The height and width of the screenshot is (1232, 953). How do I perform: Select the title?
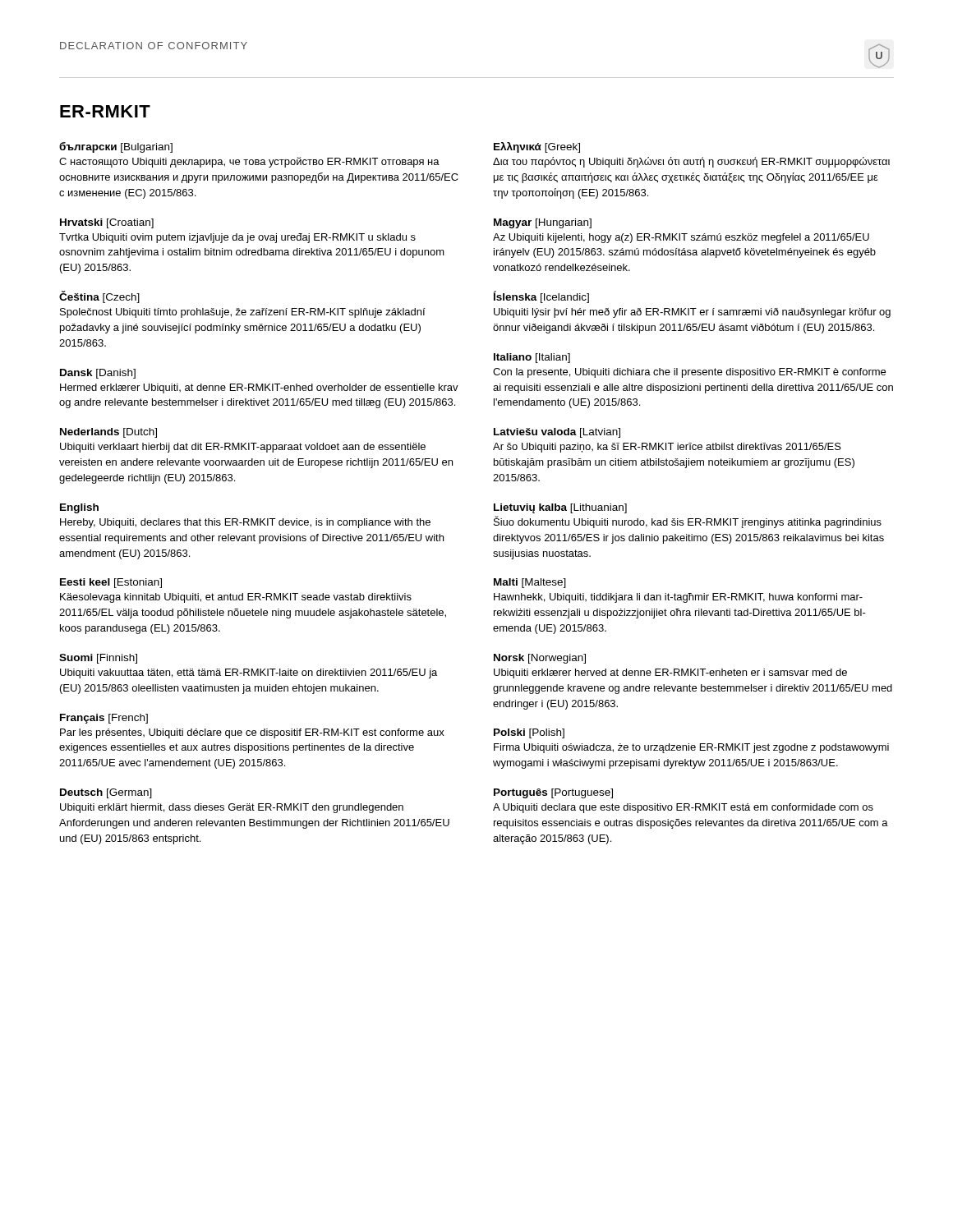105,111
